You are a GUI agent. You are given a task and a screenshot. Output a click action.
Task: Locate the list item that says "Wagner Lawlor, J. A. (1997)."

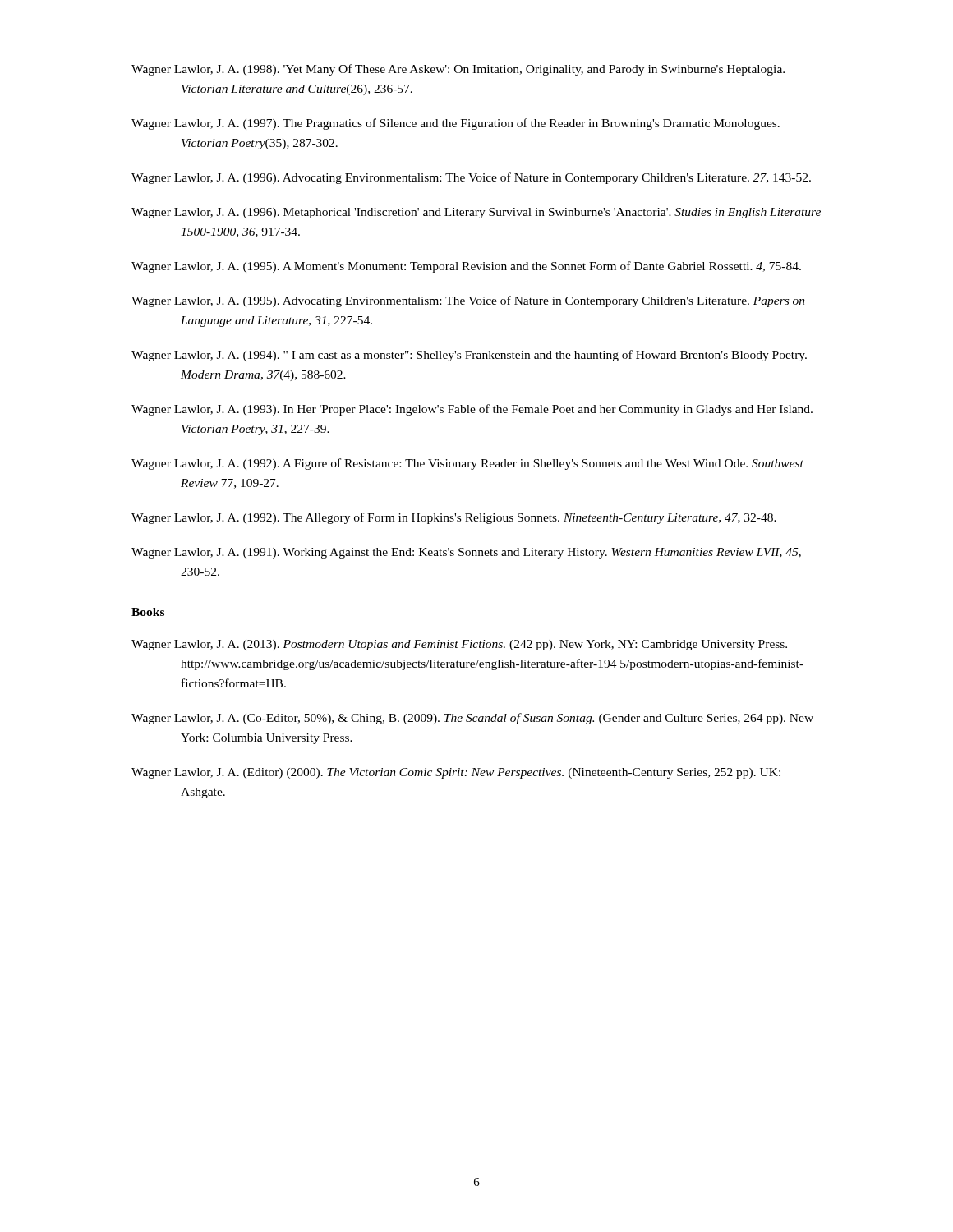coord(456,133)
